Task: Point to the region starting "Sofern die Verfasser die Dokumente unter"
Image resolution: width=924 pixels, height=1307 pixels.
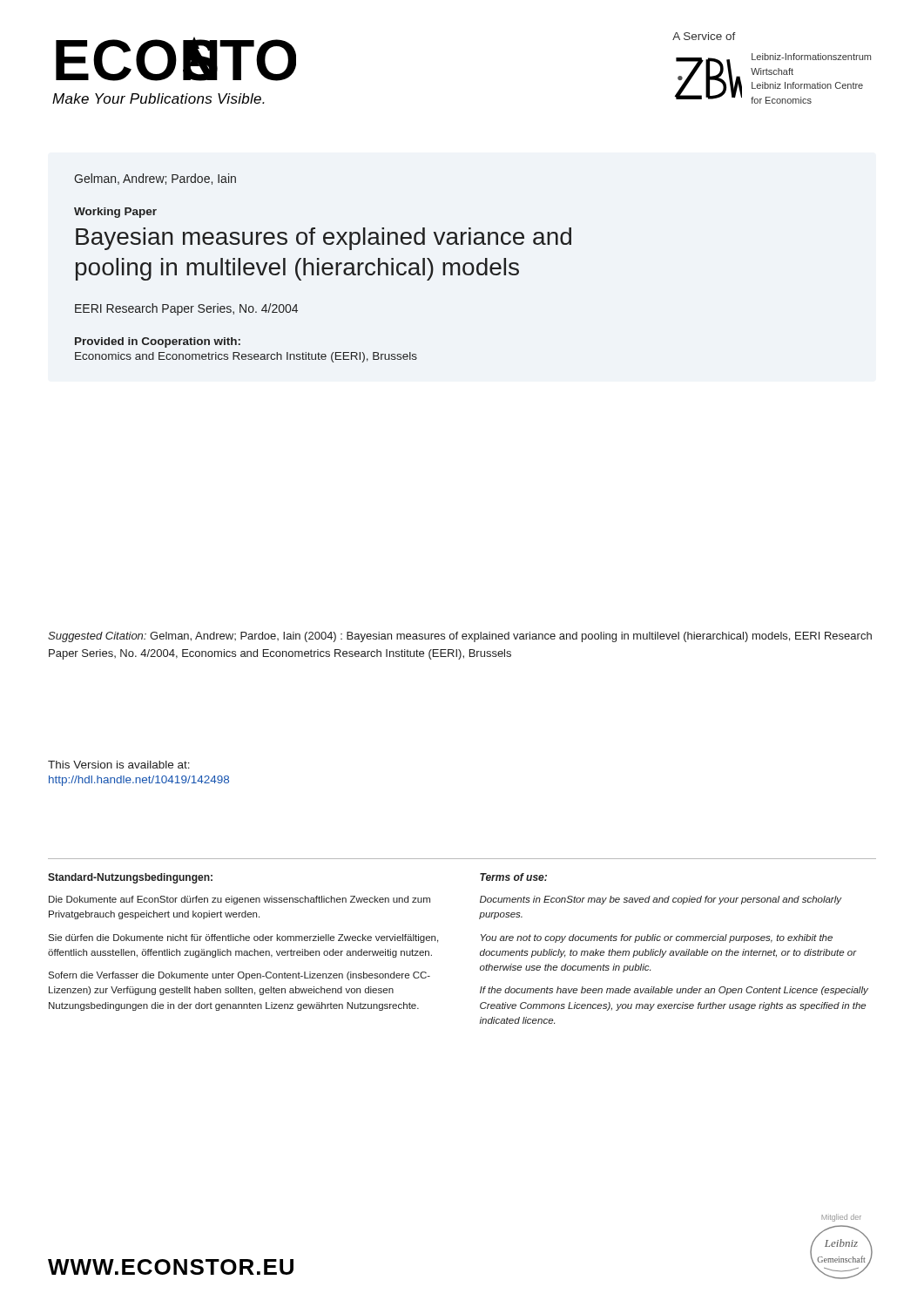Action: (239, 990)
